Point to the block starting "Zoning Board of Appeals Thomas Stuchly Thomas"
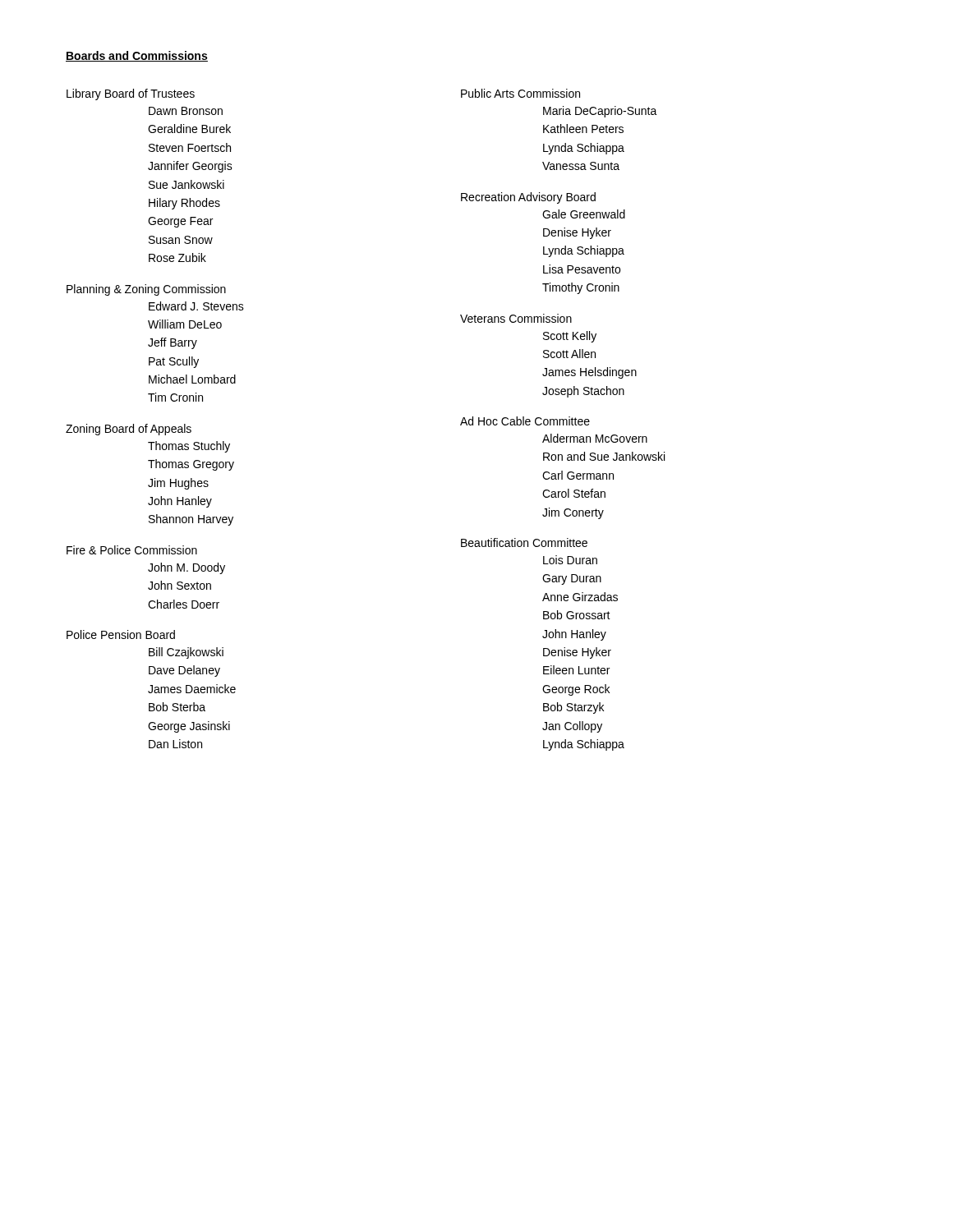This screenshot has height=1232, width=953. point(130,428)
